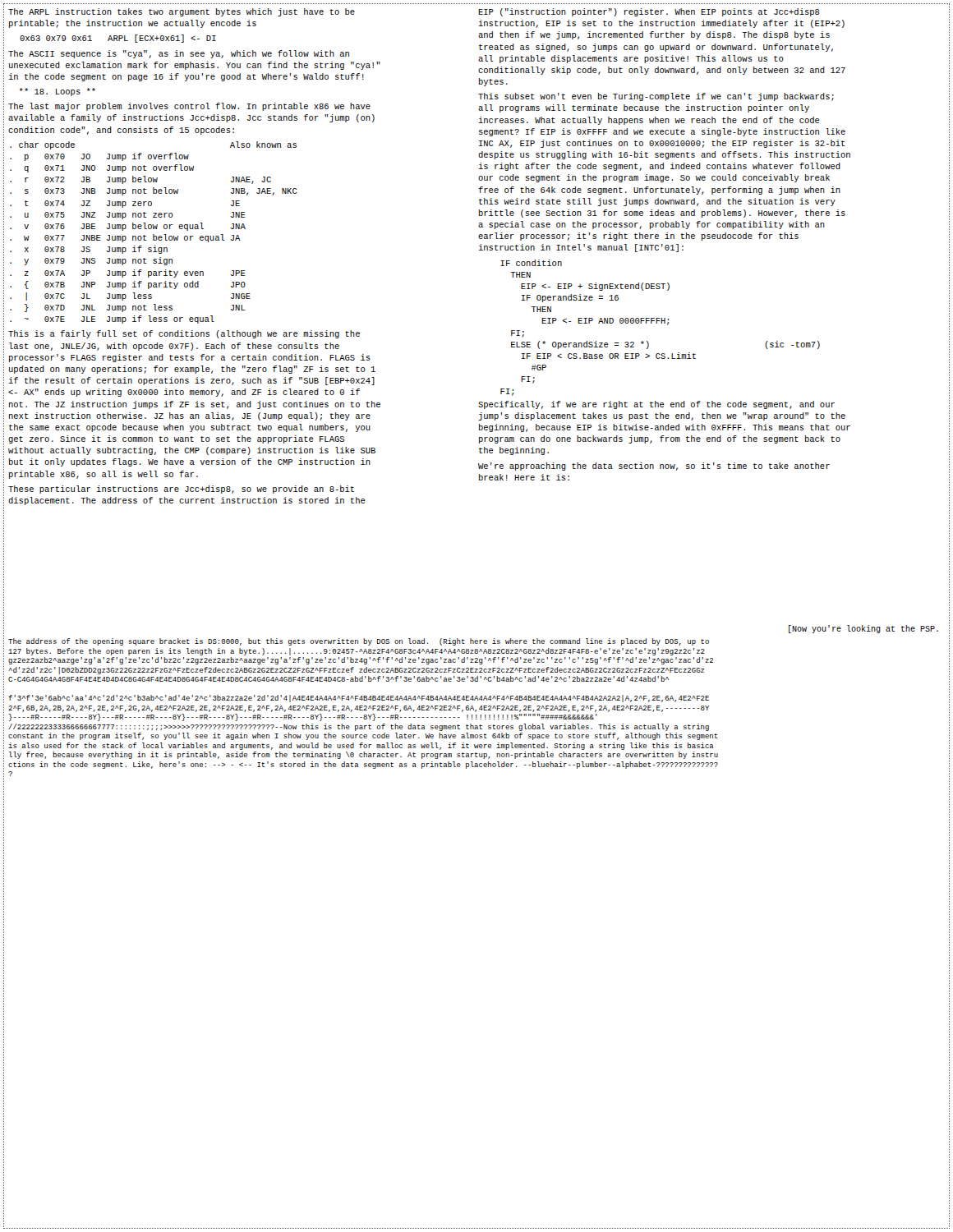
Task: Click the passage that begins "These particular instructions"
Action: [x=187, y=495]
